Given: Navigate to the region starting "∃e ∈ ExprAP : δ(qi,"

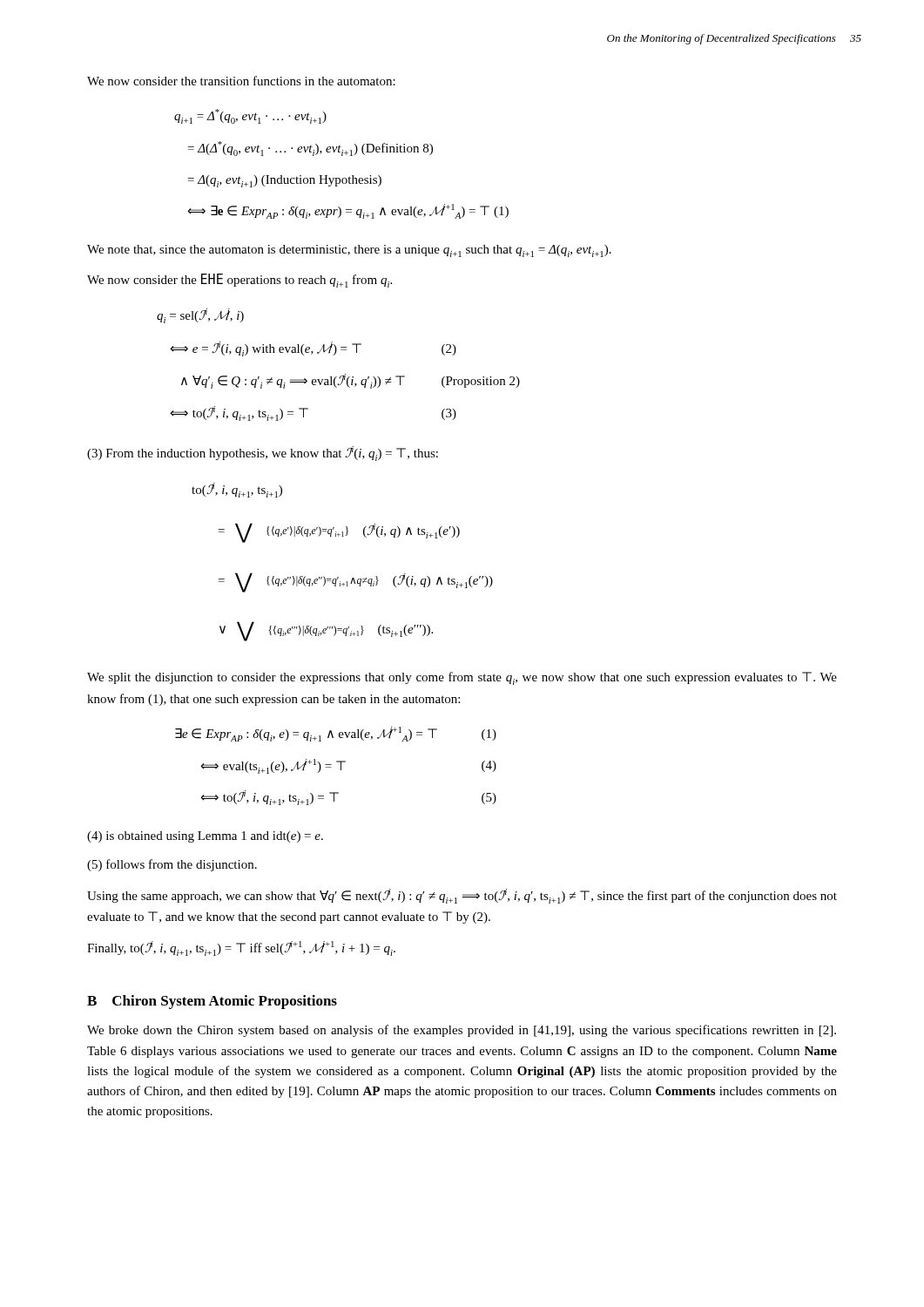Looking at the screenshot, I should tap(336, 766).
